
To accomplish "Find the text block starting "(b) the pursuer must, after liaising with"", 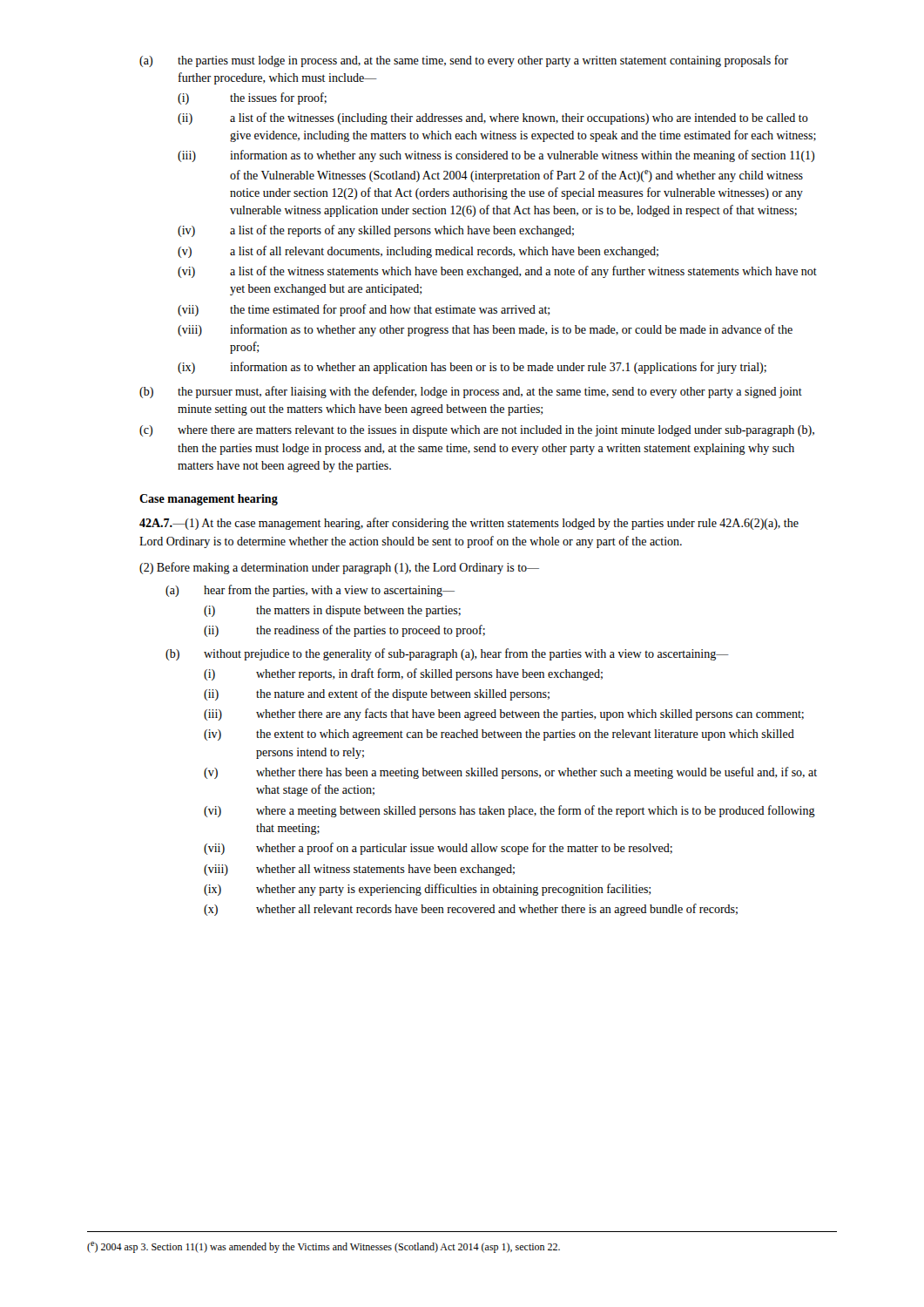I will point(479,401).
